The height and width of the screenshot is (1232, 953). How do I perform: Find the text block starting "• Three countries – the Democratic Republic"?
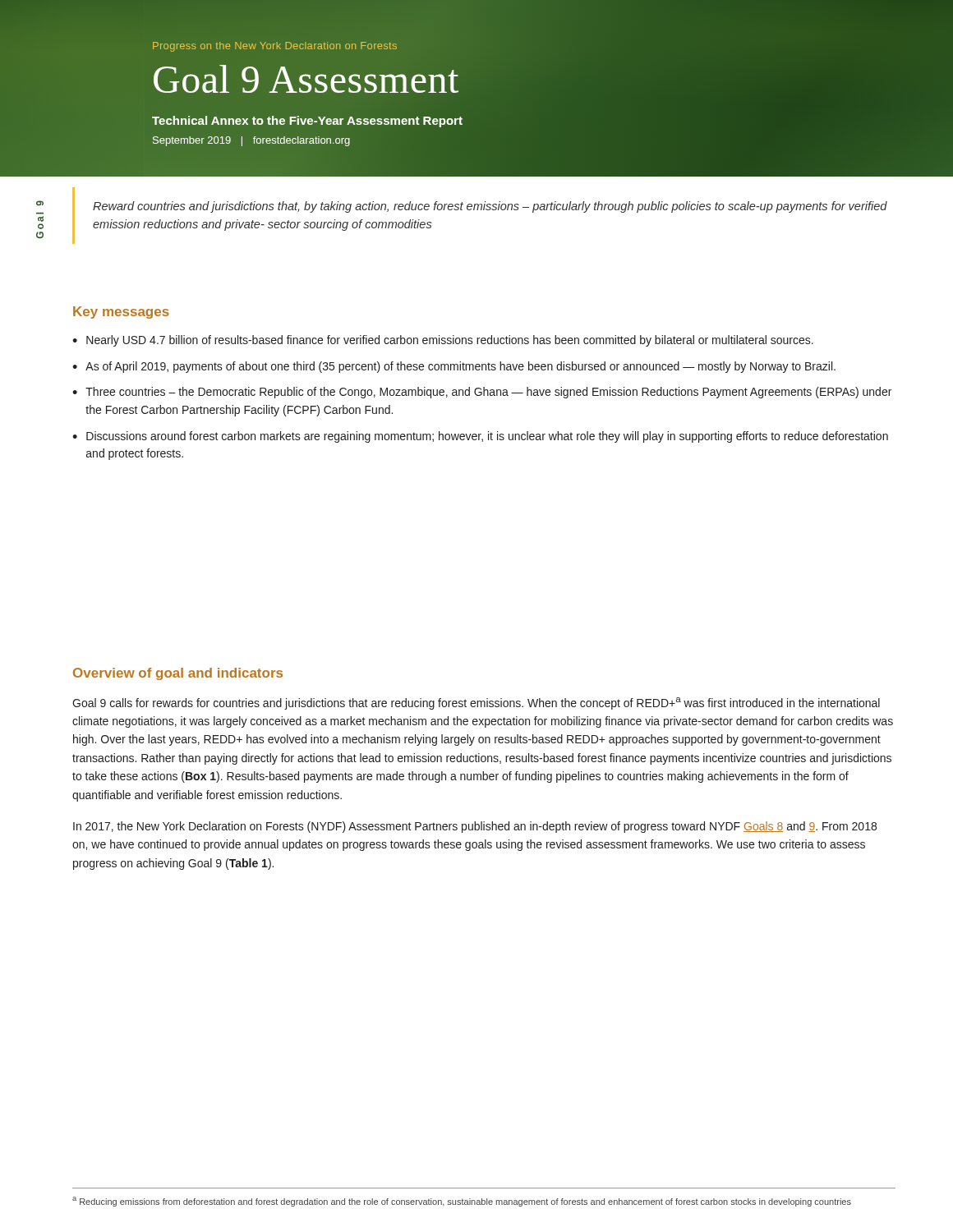(x=484, y=402)
